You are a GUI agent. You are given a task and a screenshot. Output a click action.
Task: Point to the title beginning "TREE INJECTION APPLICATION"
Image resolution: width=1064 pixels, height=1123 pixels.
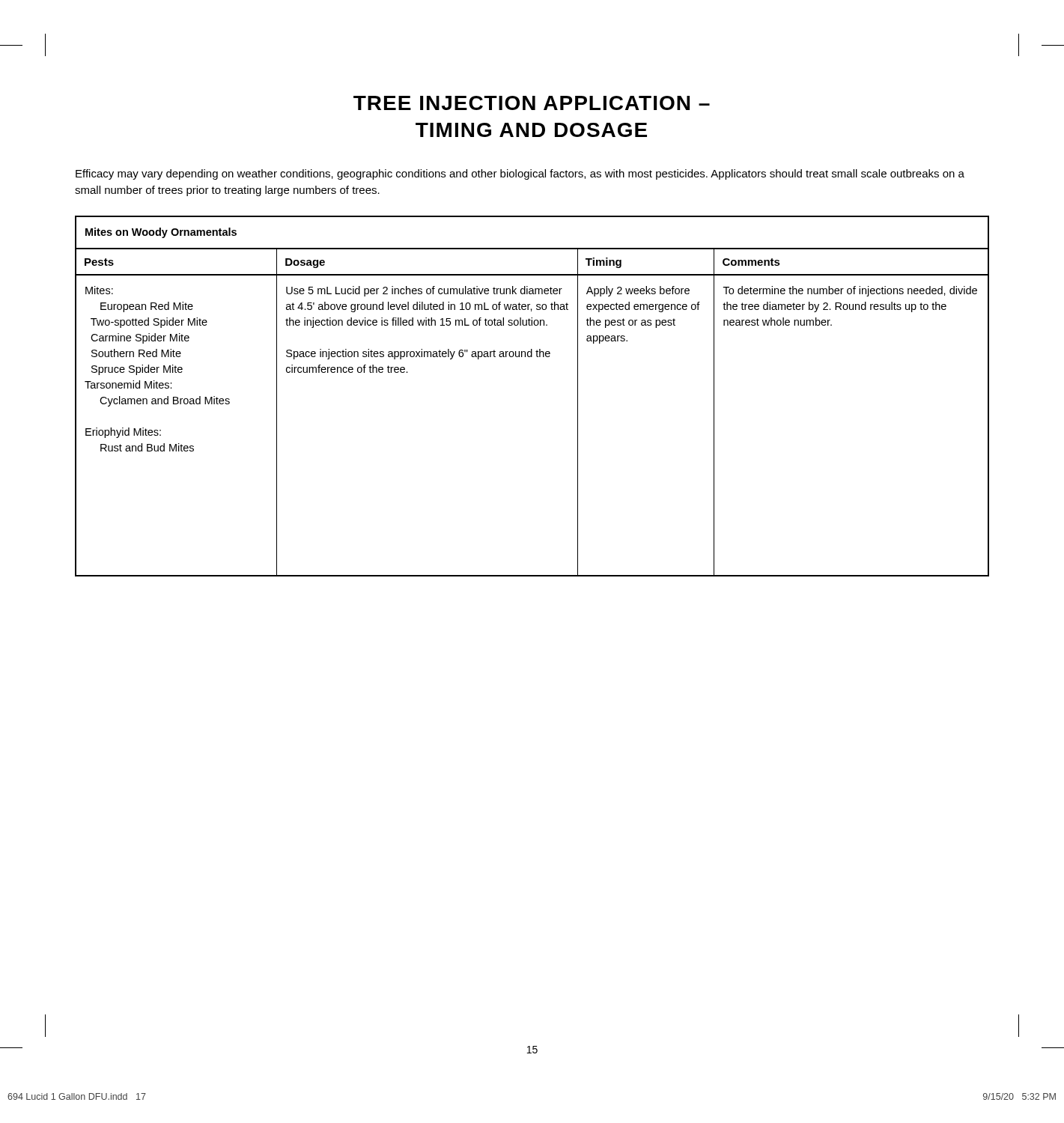pos(532,117)
